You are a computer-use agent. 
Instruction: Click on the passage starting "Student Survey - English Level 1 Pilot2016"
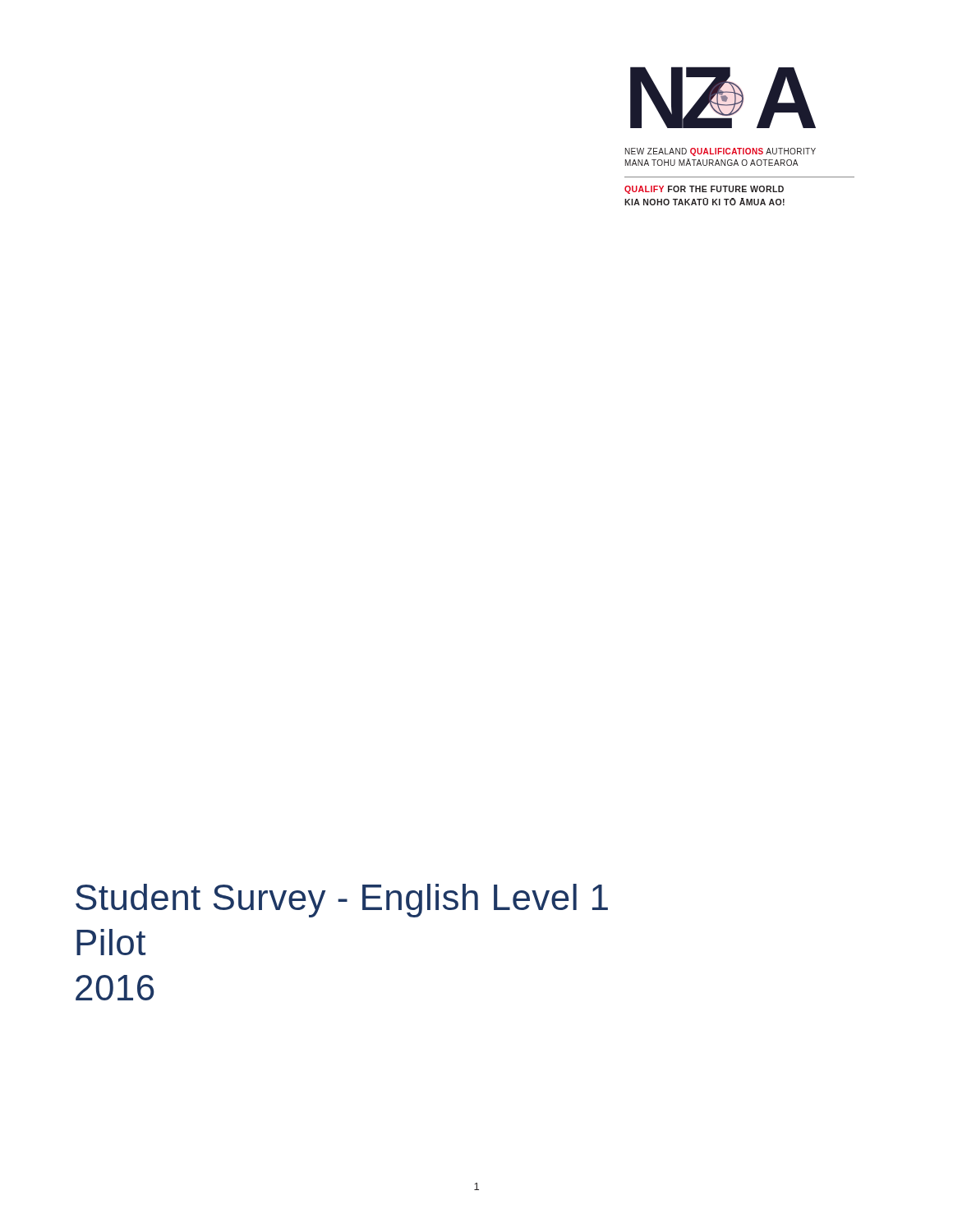[342, 901]
